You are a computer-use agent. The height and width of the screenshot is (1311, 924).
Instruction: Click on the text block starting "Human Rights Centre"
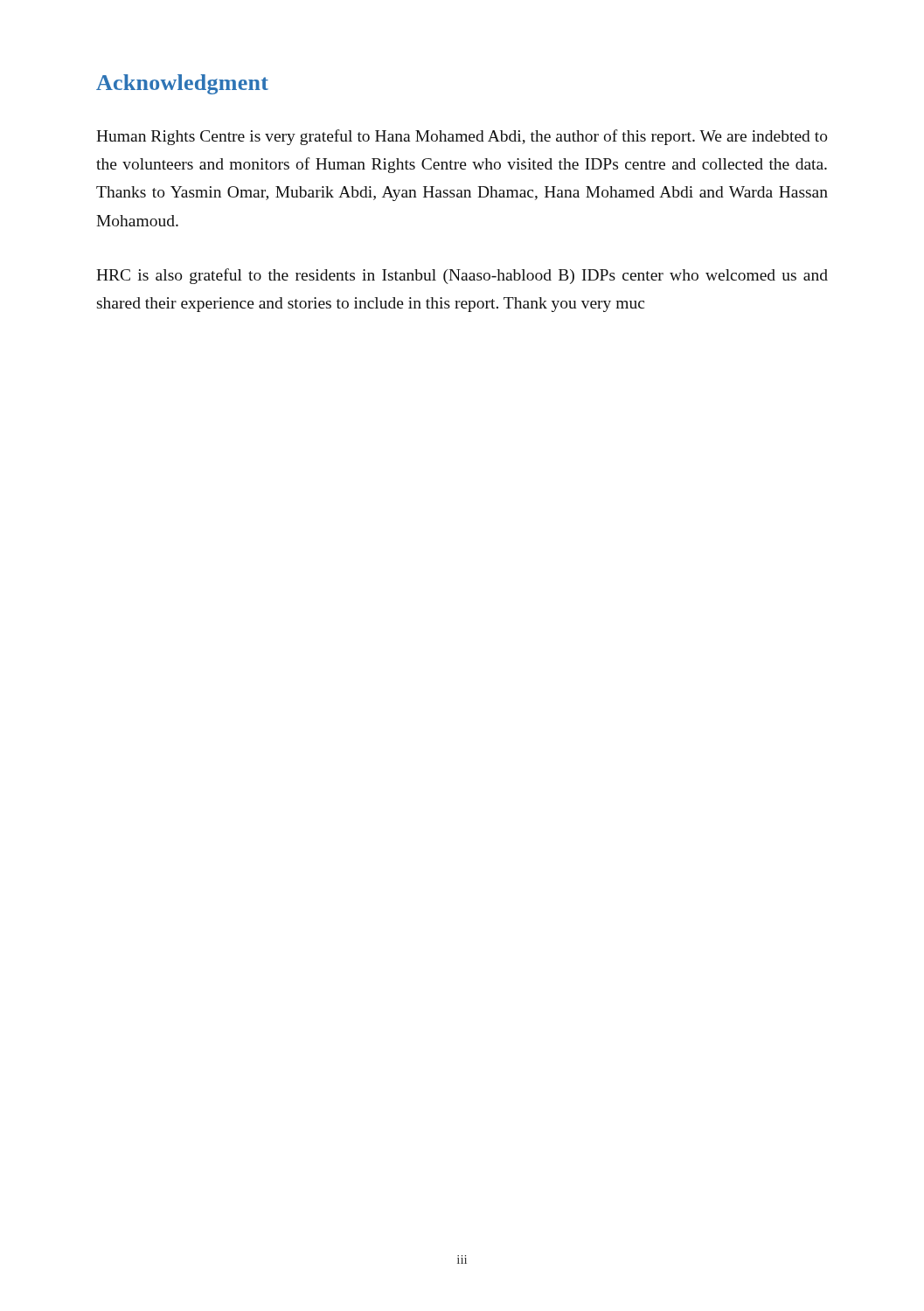pyautogui.click(x=462, y=178)
